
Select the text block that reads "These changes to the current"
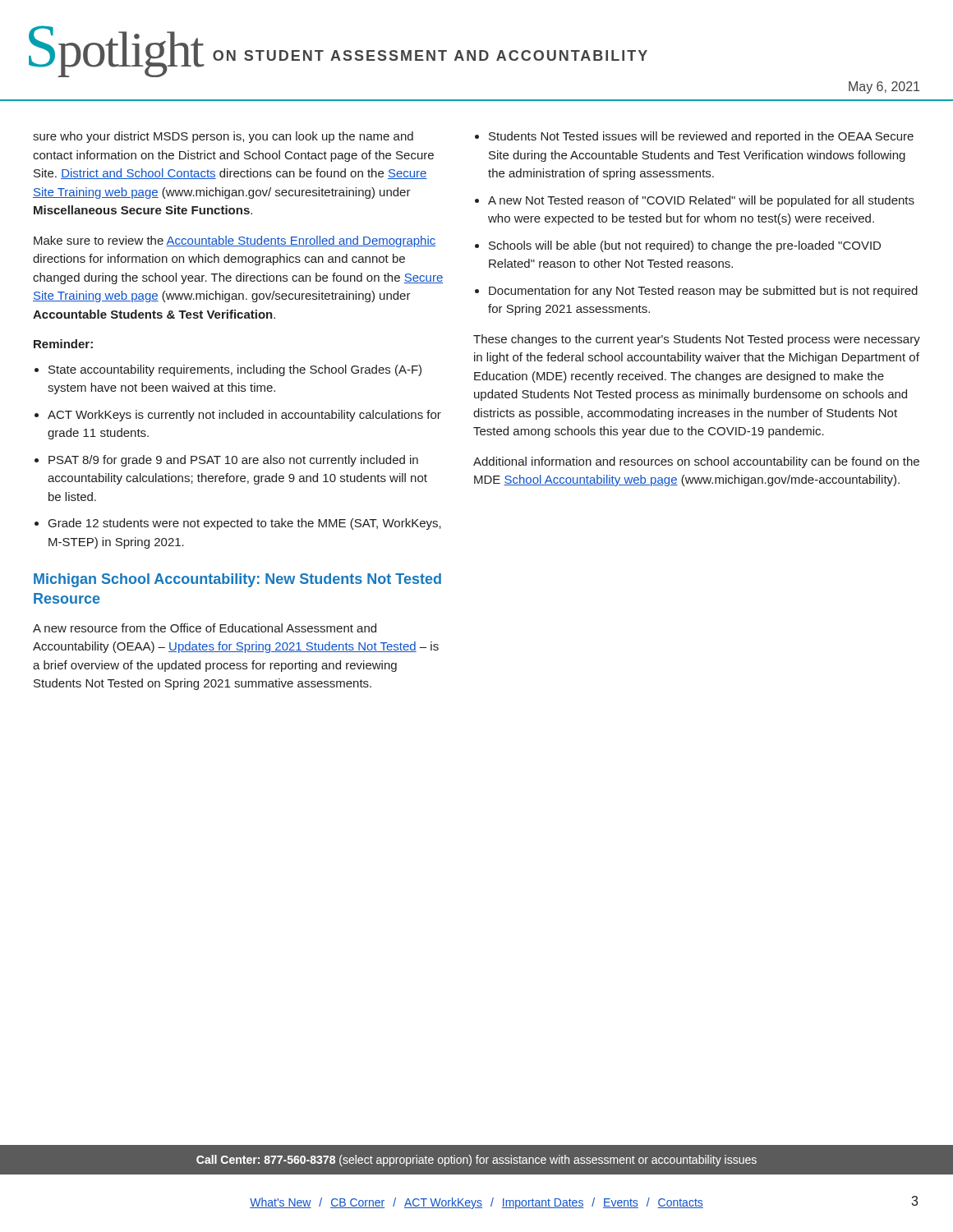[697, 385]
